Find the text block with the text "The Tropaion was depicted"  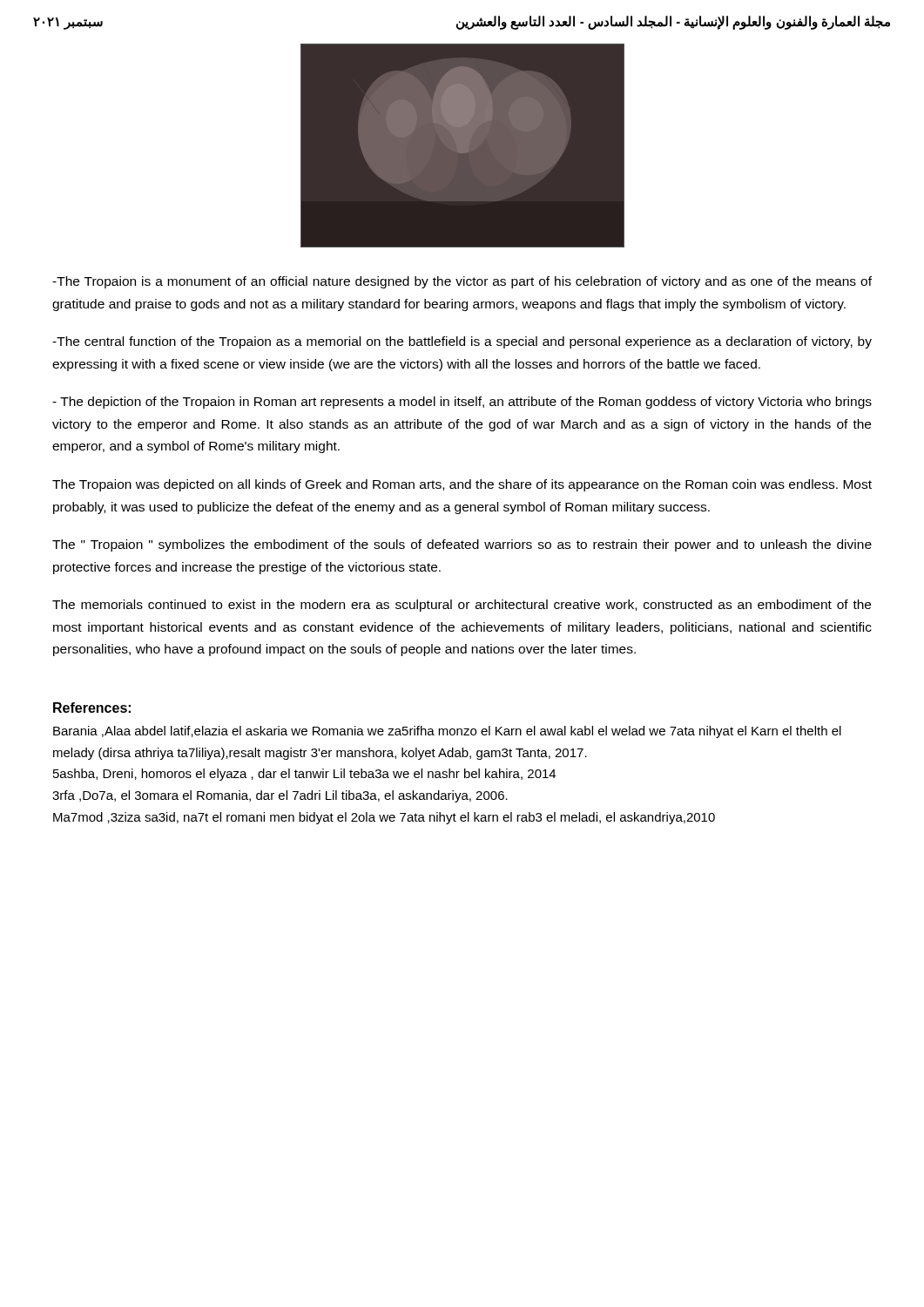[462, 495]
